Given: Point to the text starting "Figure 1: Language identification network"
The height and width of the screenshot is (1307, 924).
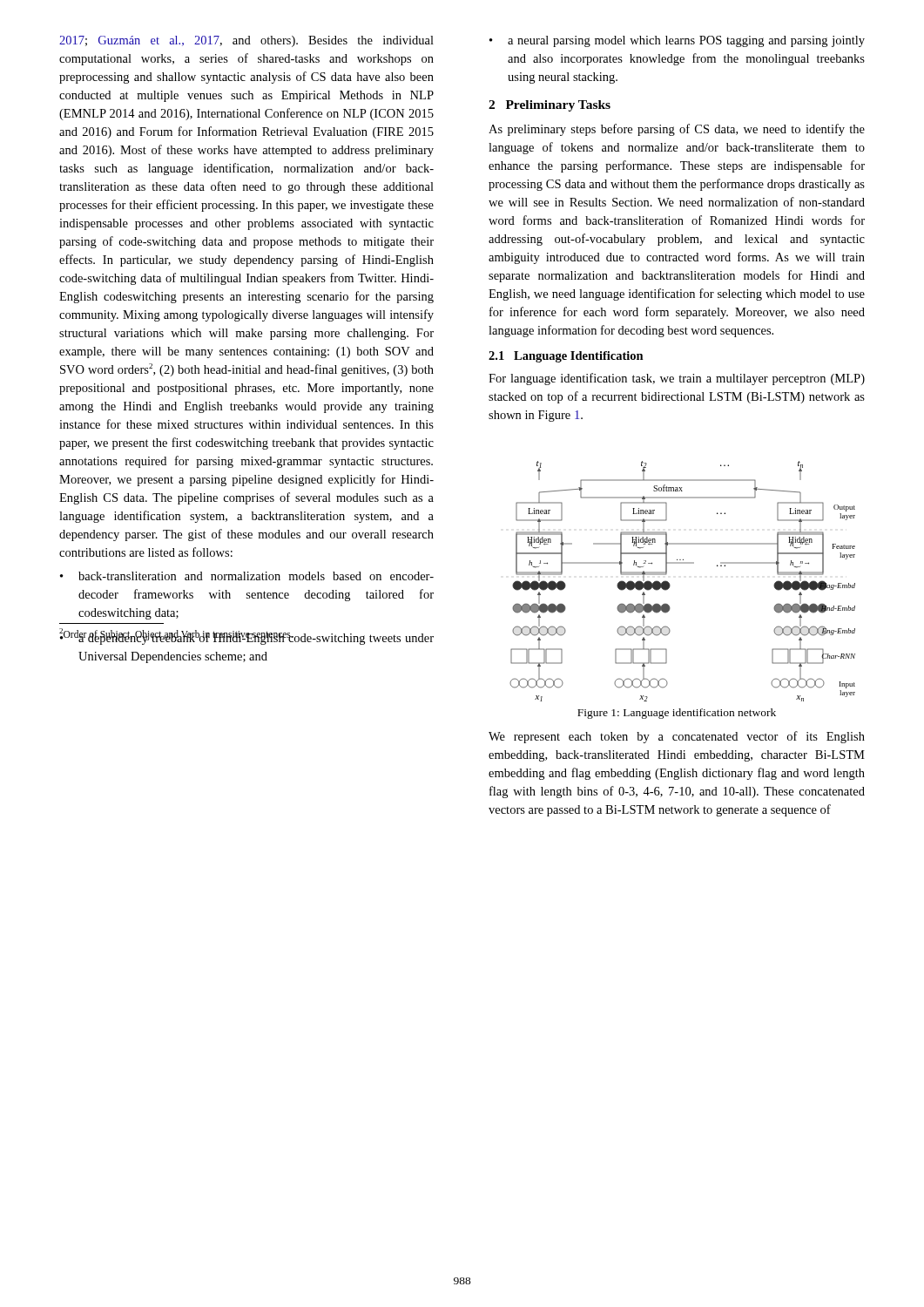Looking at the screenshot, I should tap(677, 713).
